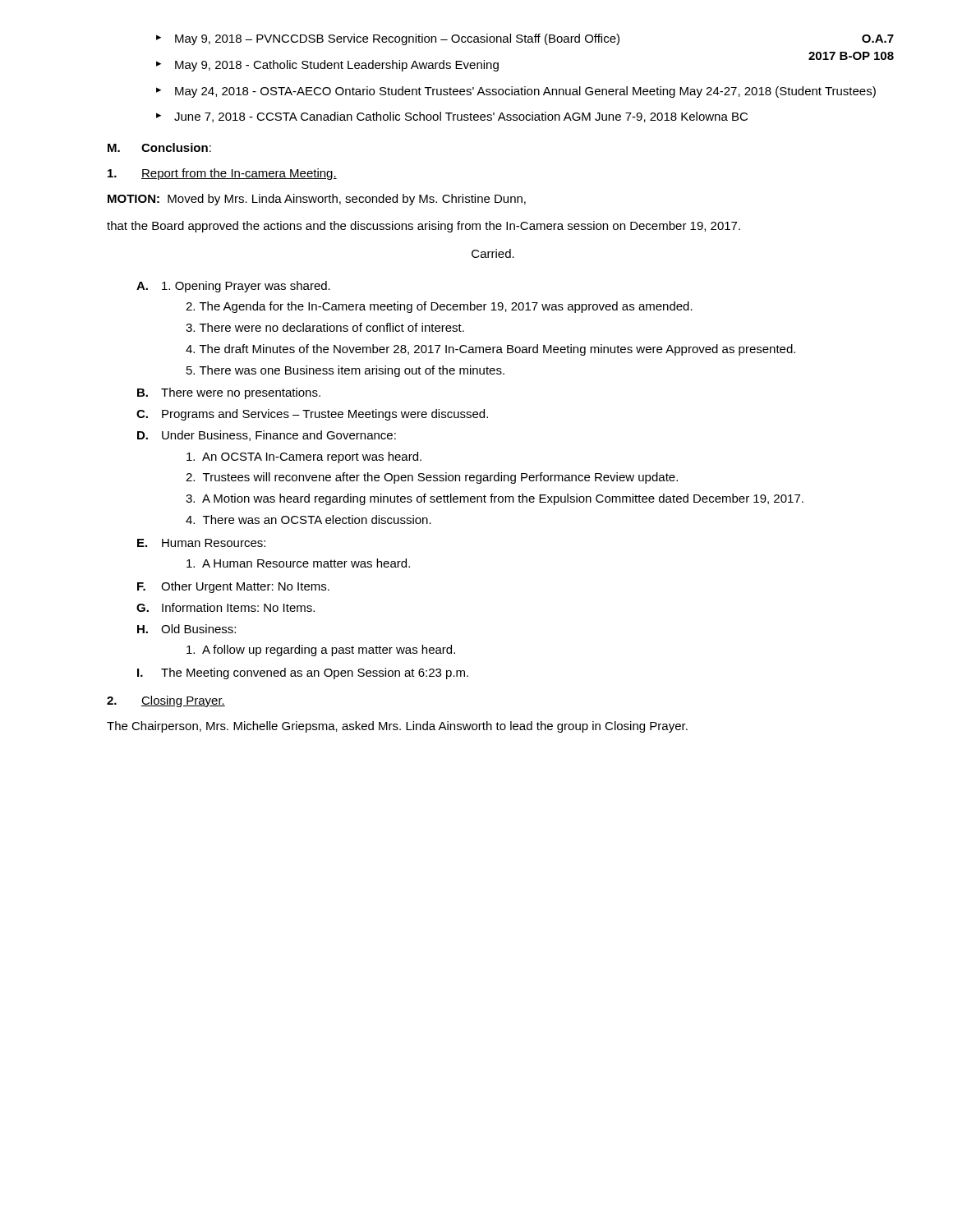Click where it says "E. Human Resources:"
The width and height of the screenshot is (953, 1232).
tap(201, 542)
